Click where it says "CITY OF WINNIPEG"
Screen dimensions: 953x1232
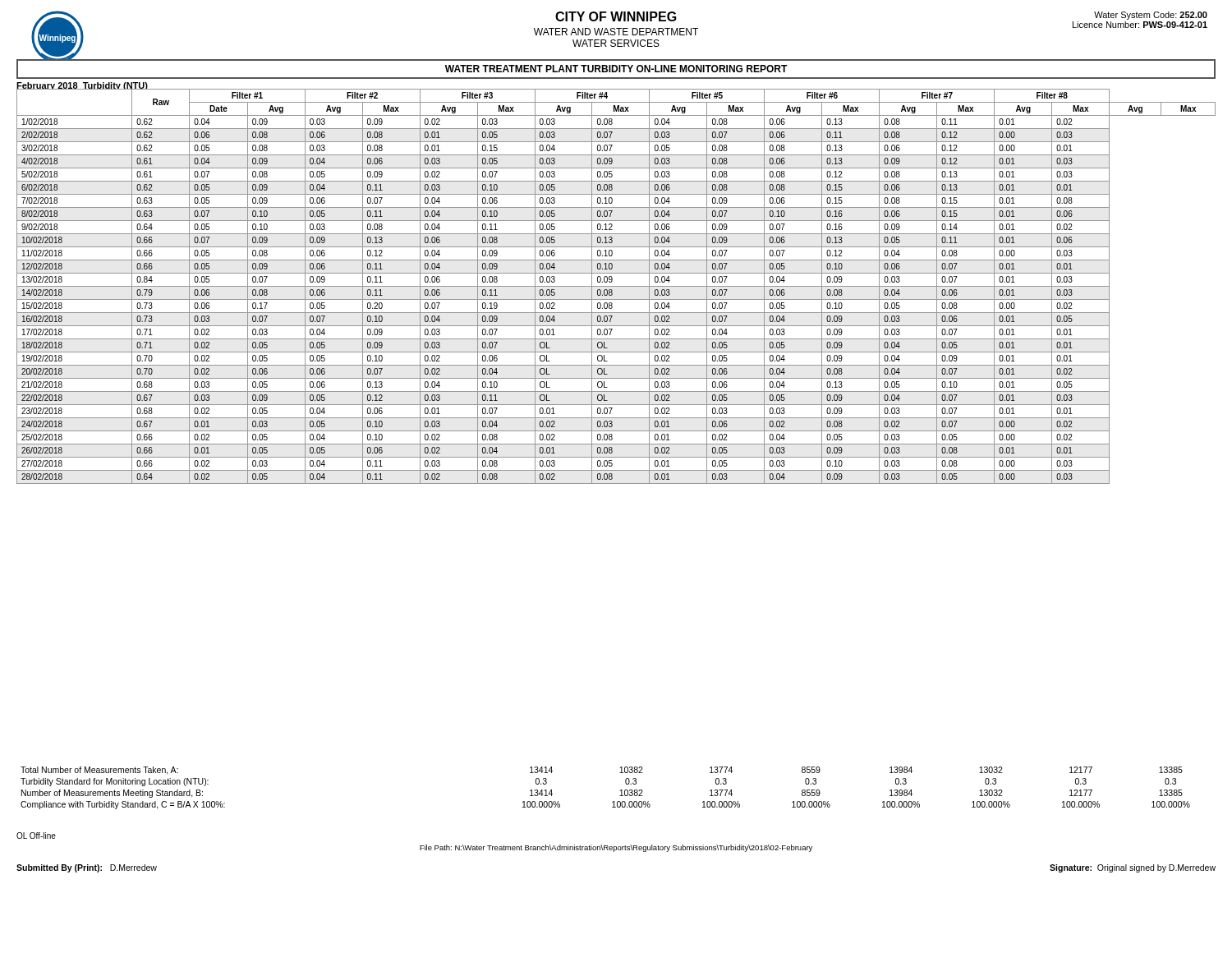tap(616, 17)
